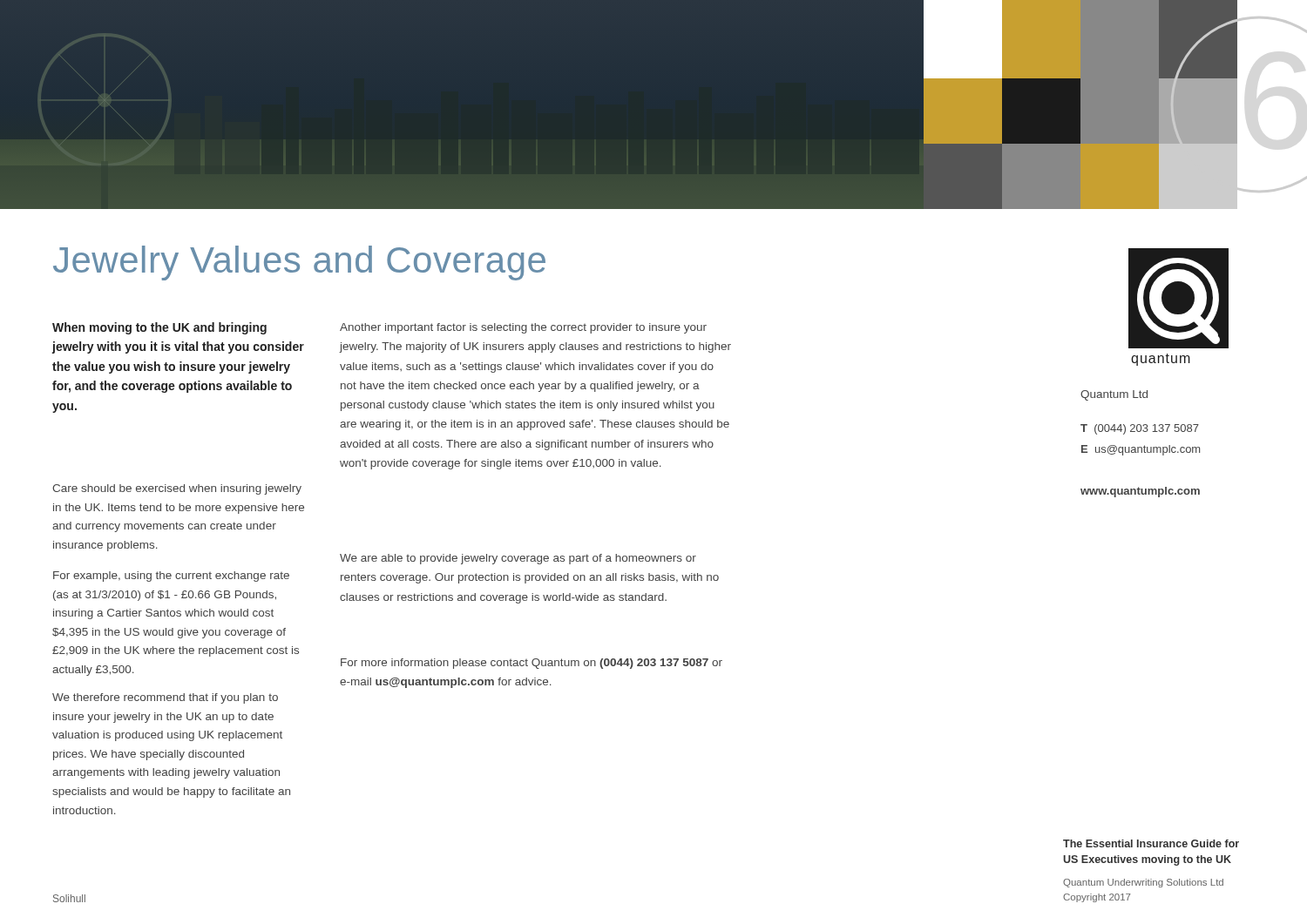
Task: Locate the text block with the text "Care should be exercised when insuring jewelry"
Action: coord(178,516)
